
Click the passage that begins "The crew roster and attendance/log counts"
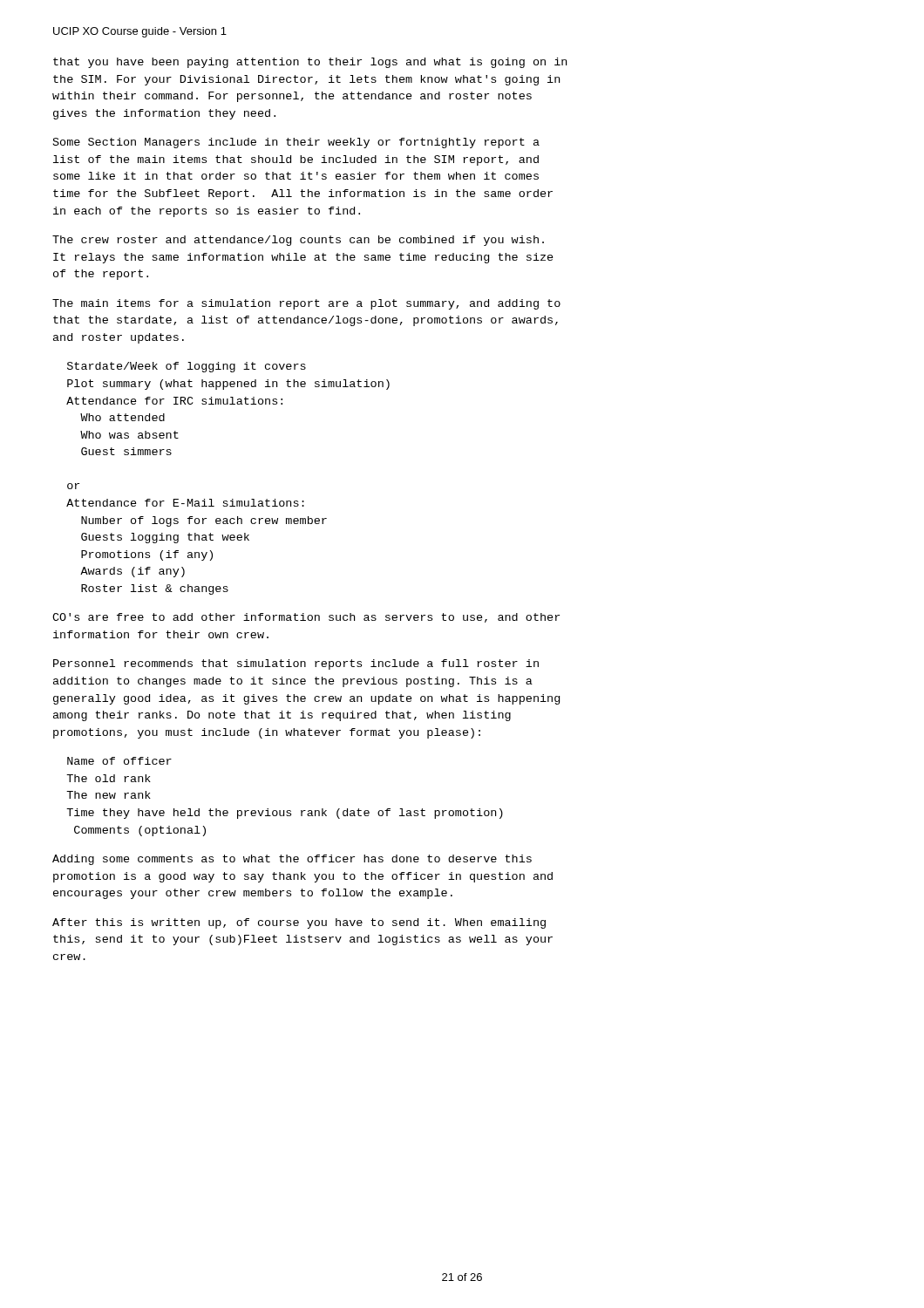[x=303, y=257]
